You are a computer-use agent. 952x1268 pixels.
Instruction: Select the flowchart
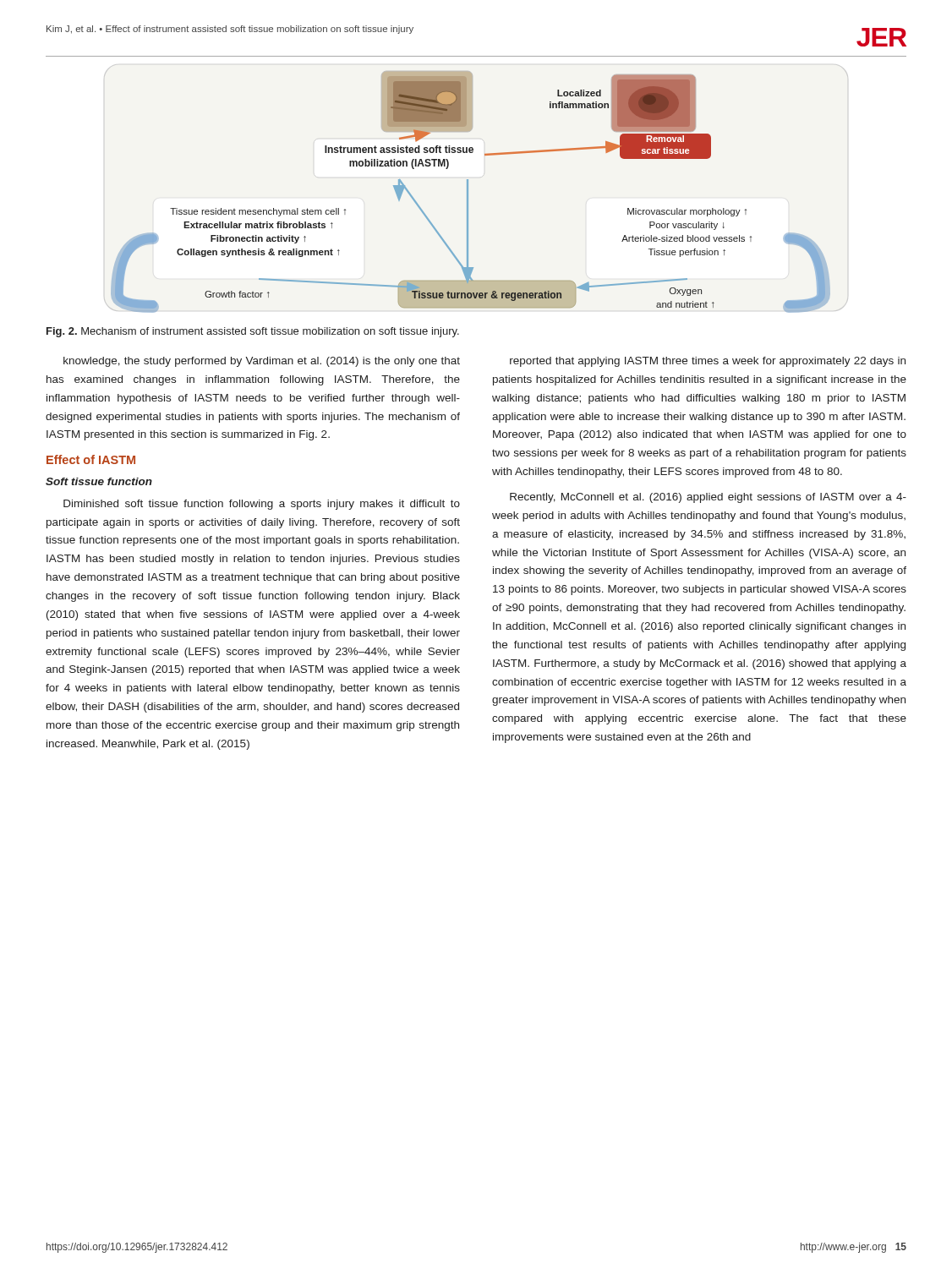(x=476, y=188)
